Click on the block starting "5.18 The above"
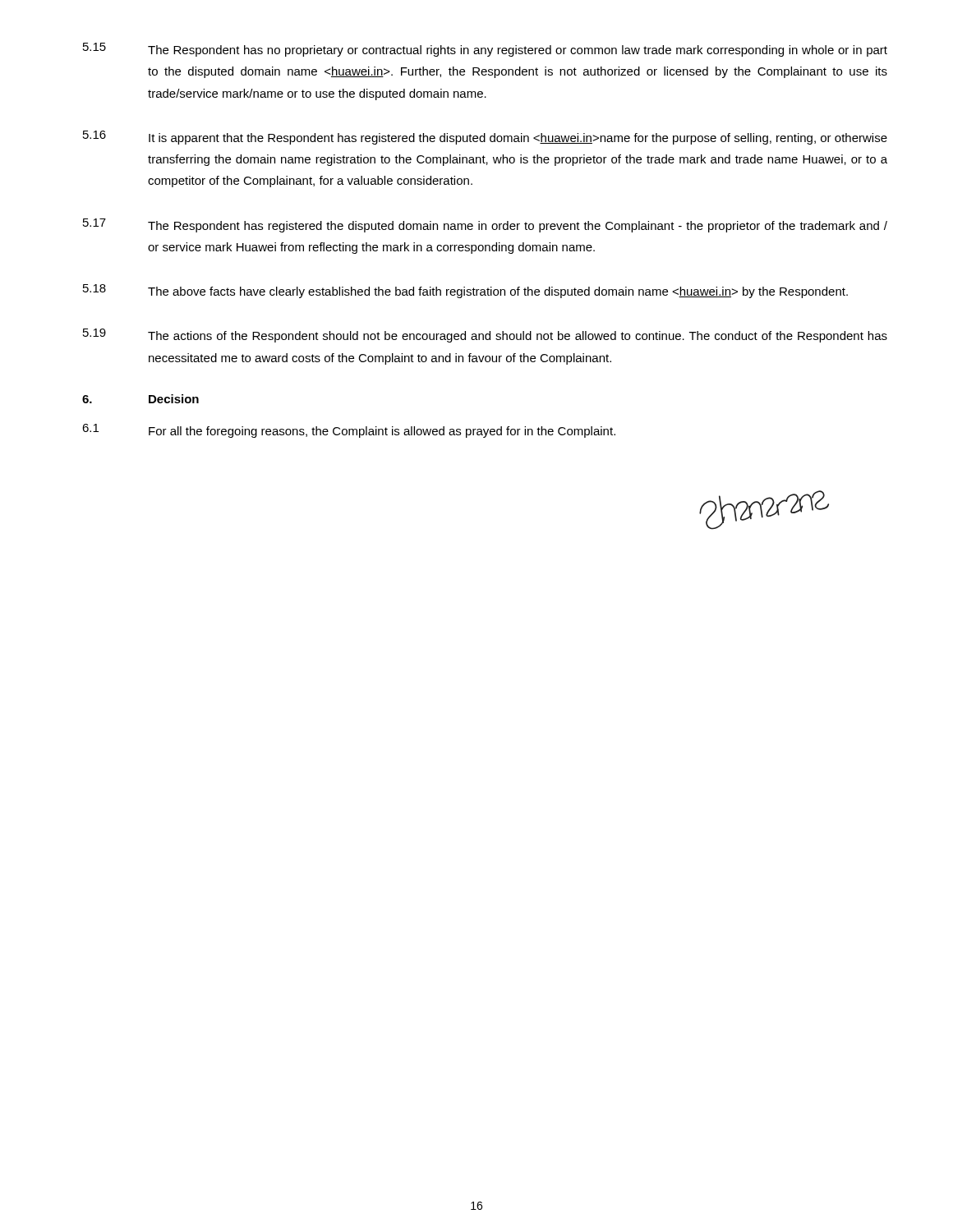This screenshot has height=1232, width=953. [x=485, y=292]
